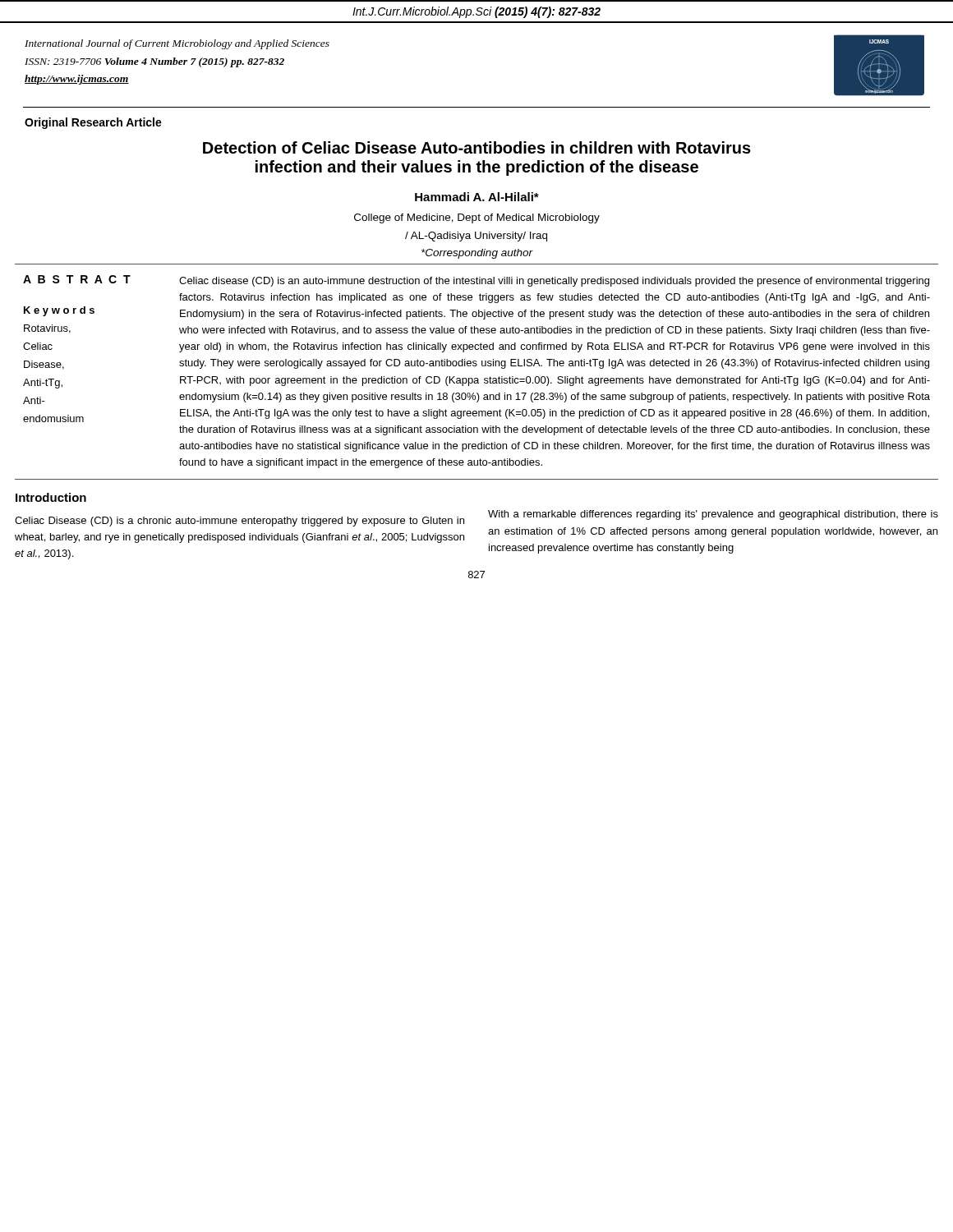Screen dimensions: 1232x953
Task: Locate the text block containing "With a remarkable differences regarding"
Action: coord(713,531)
